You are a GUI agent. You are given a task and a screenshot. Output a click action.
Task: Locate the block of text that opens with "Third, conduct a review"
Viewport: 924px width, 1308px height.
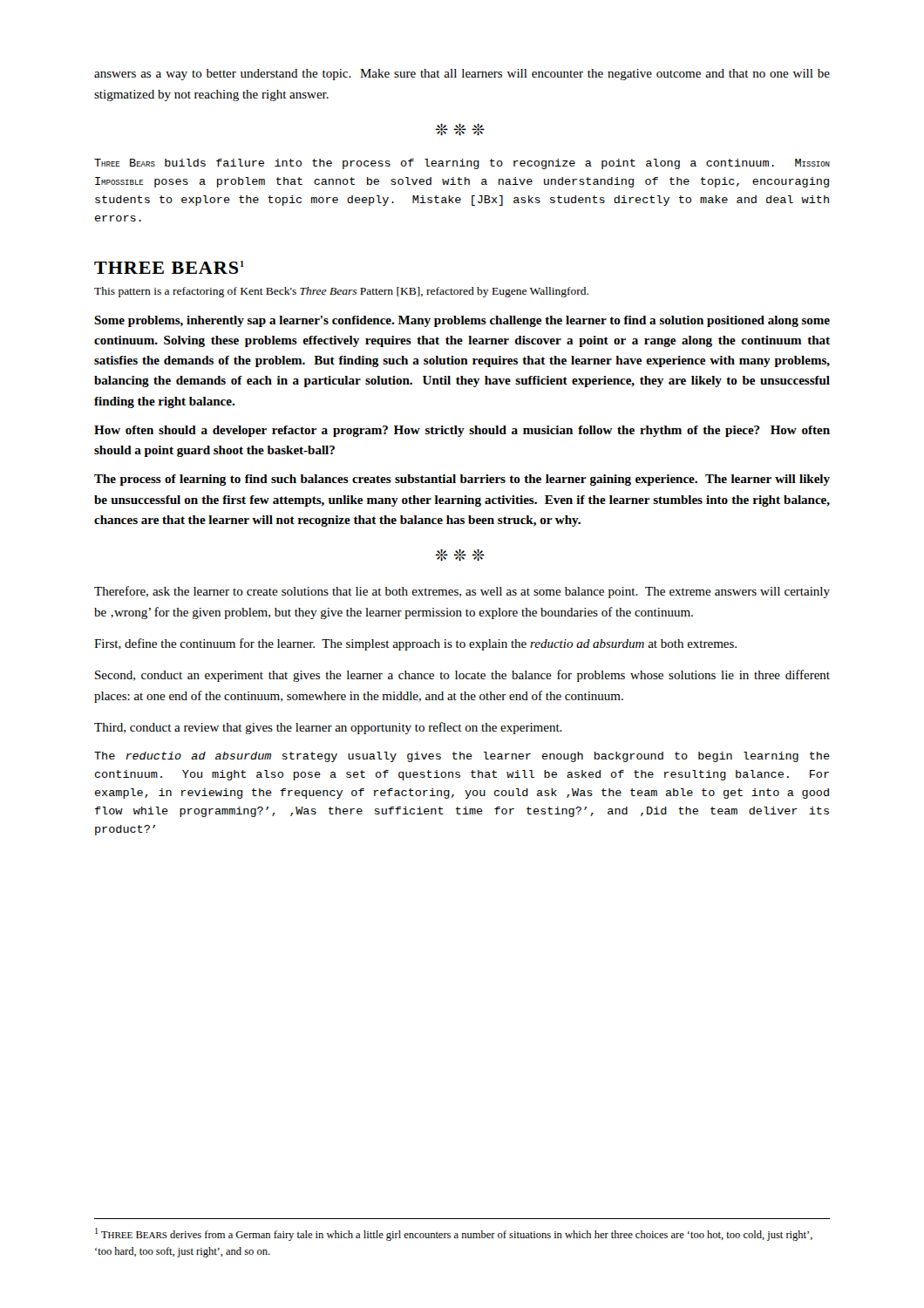click(x=328, y=727)
